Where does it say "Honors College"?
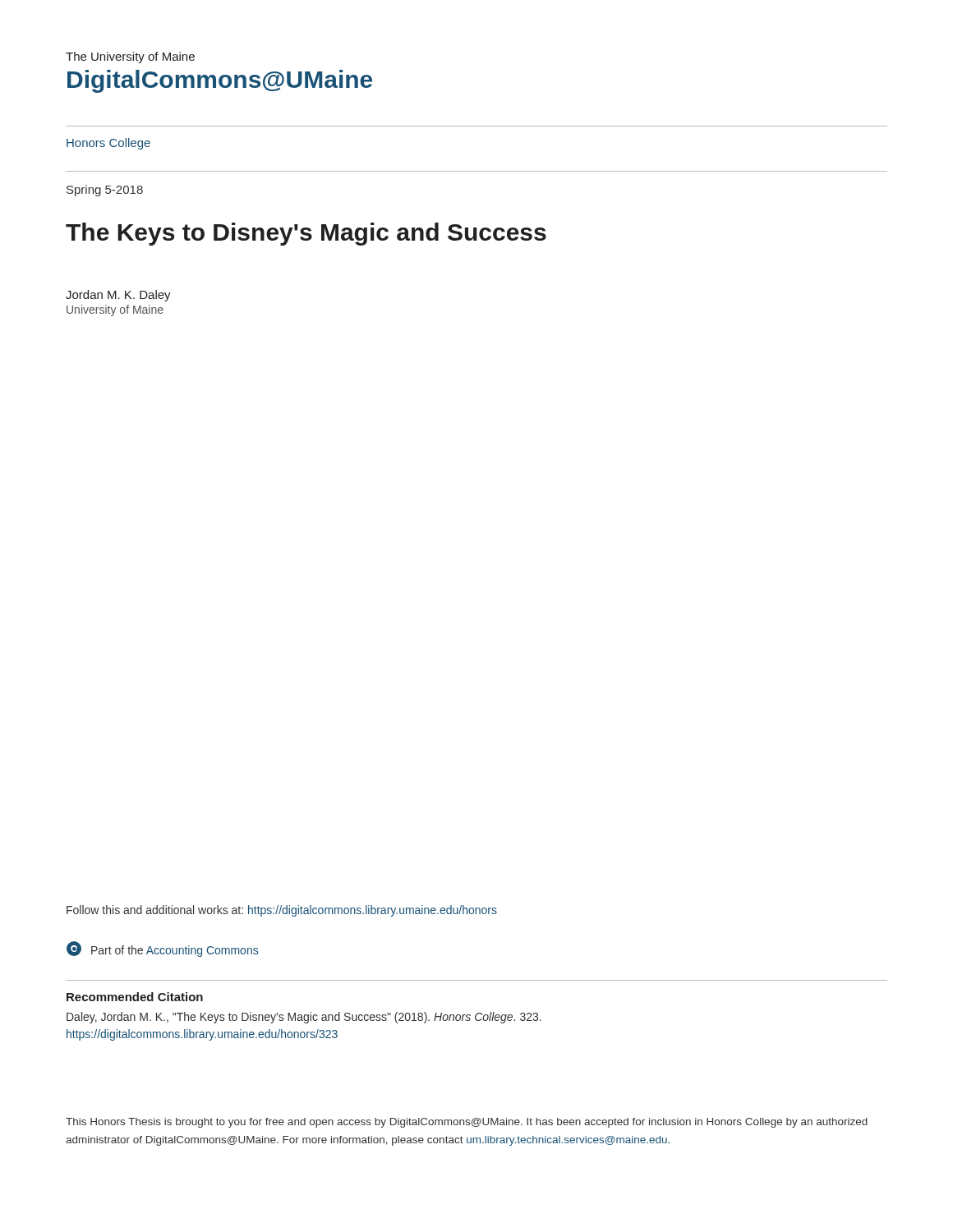This screenshot has width=953, height=1232. tap(108, 142)
